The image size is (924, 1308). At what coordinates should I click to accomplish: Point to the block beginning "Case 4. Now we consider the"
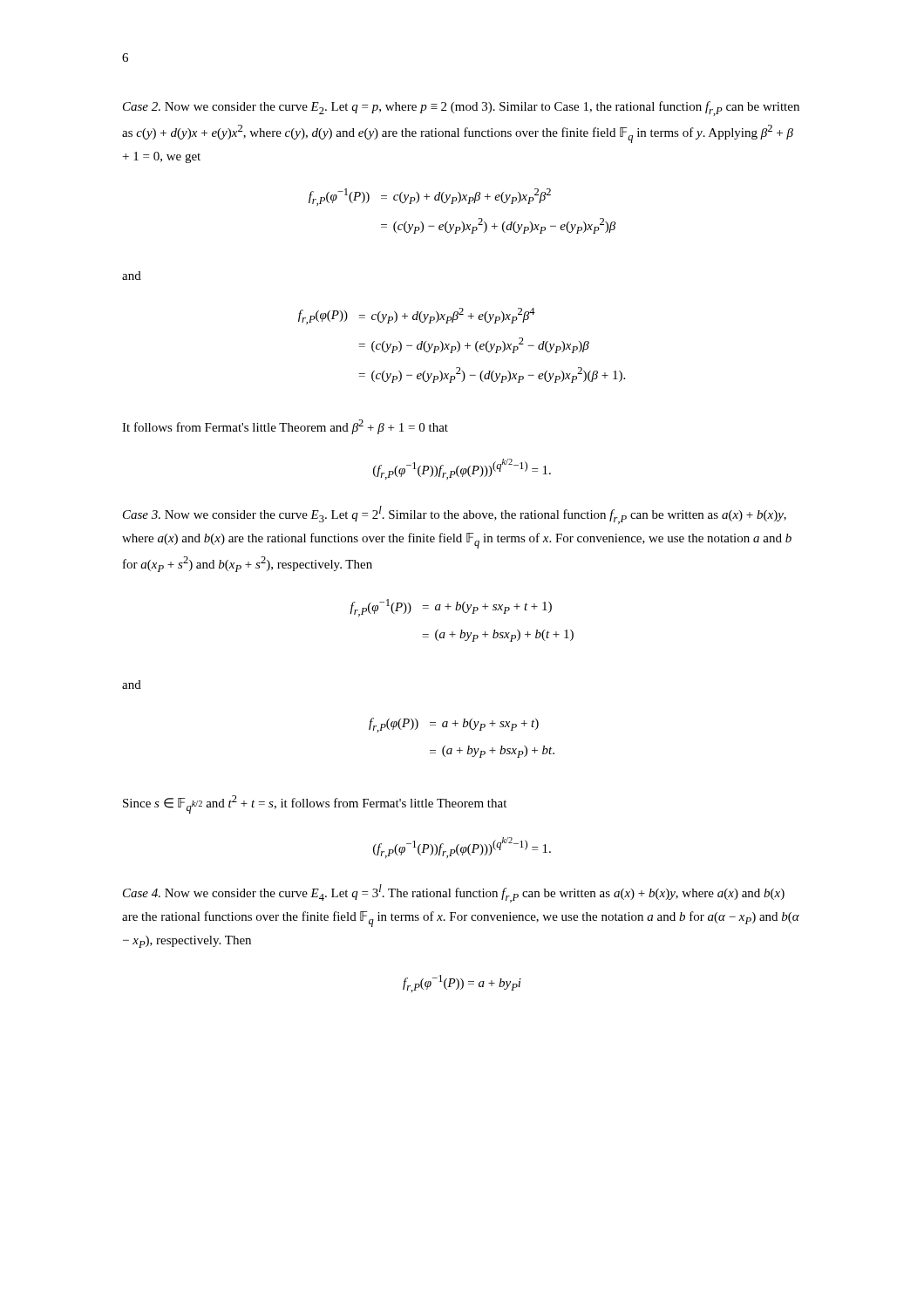click(461, 916)
